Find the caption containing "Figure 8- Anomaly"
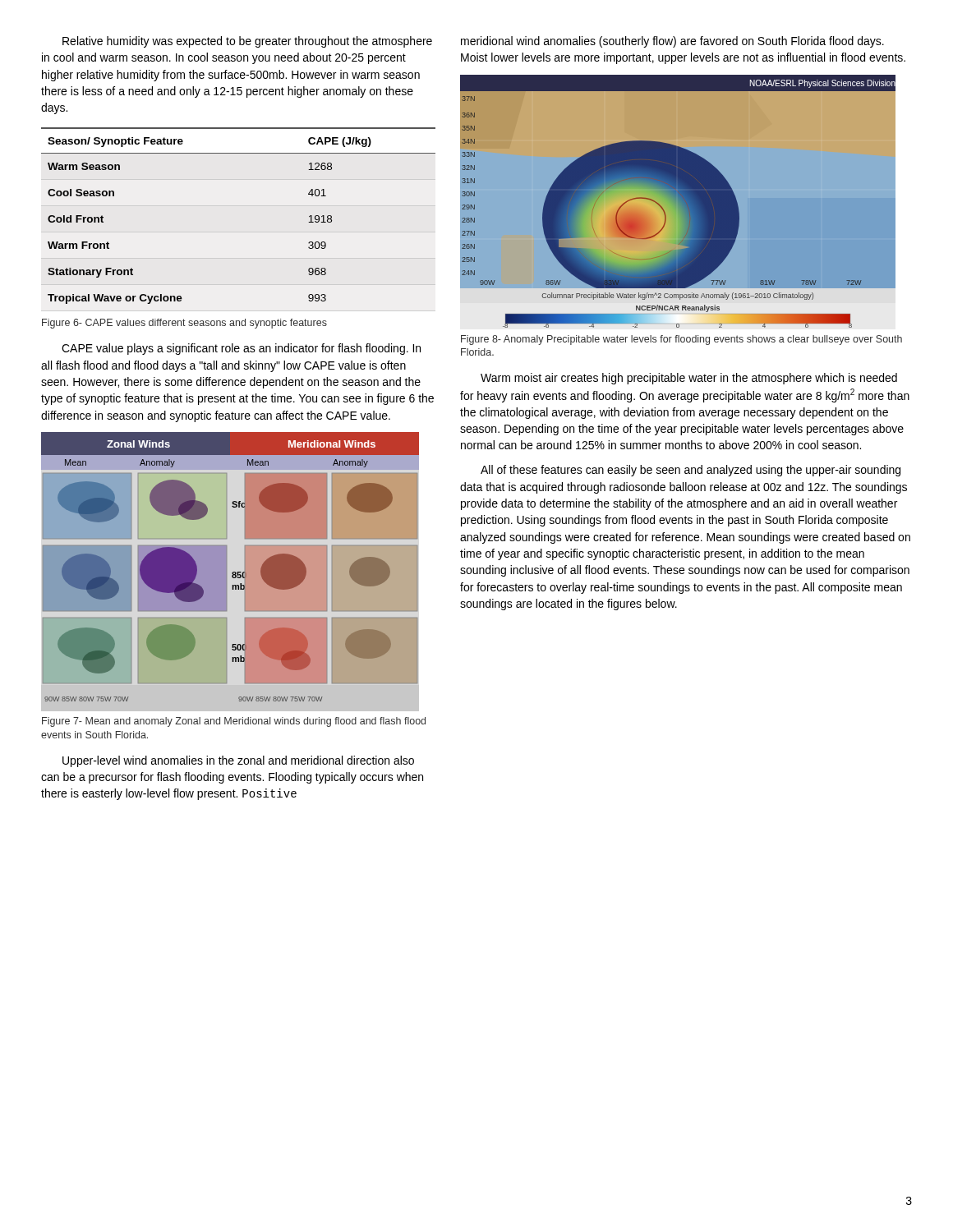The image size is (953, 1232). 681,346
